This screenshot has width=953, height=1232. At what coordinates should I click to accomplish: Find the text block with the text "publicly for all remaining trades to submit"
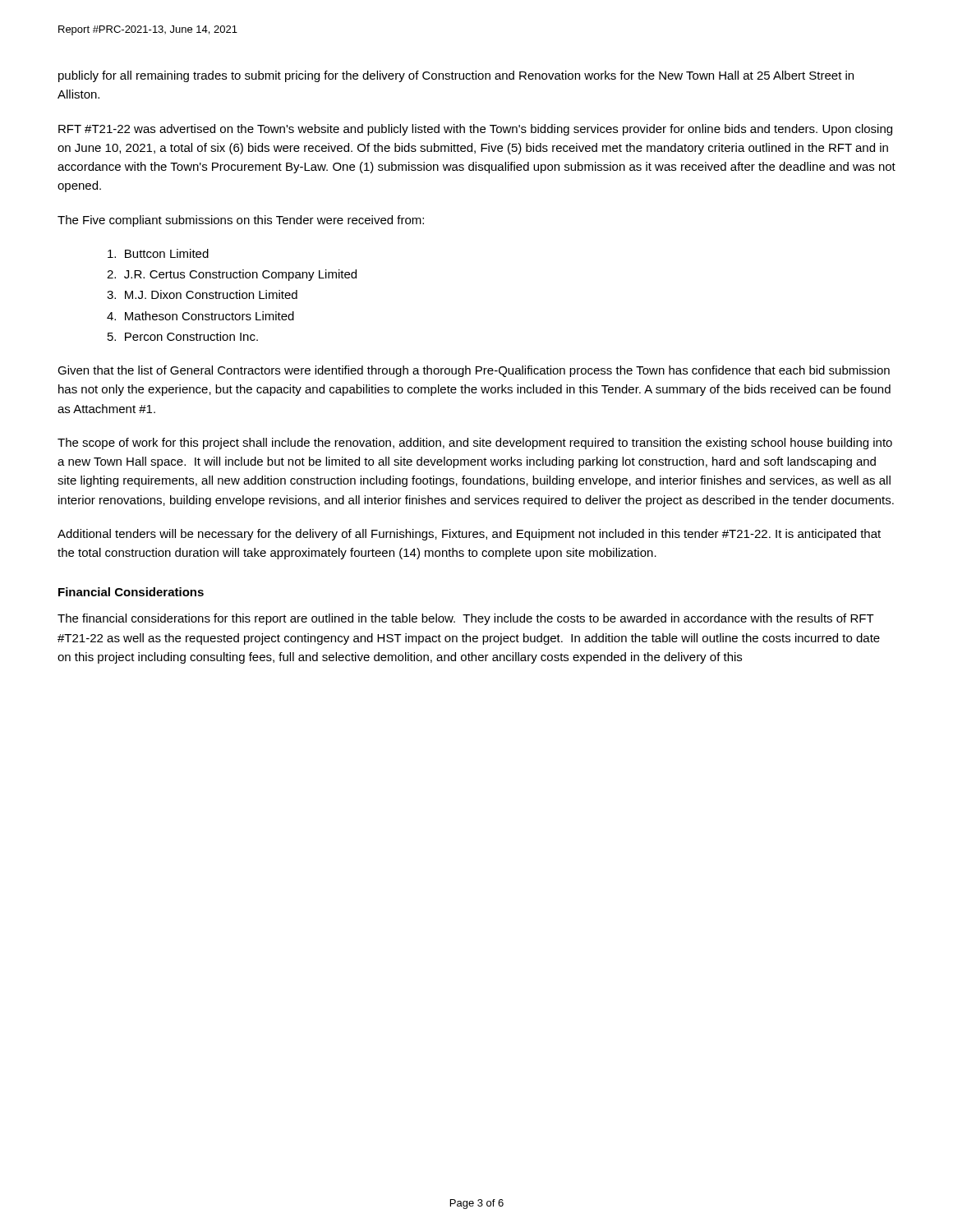tap(456, 85)
